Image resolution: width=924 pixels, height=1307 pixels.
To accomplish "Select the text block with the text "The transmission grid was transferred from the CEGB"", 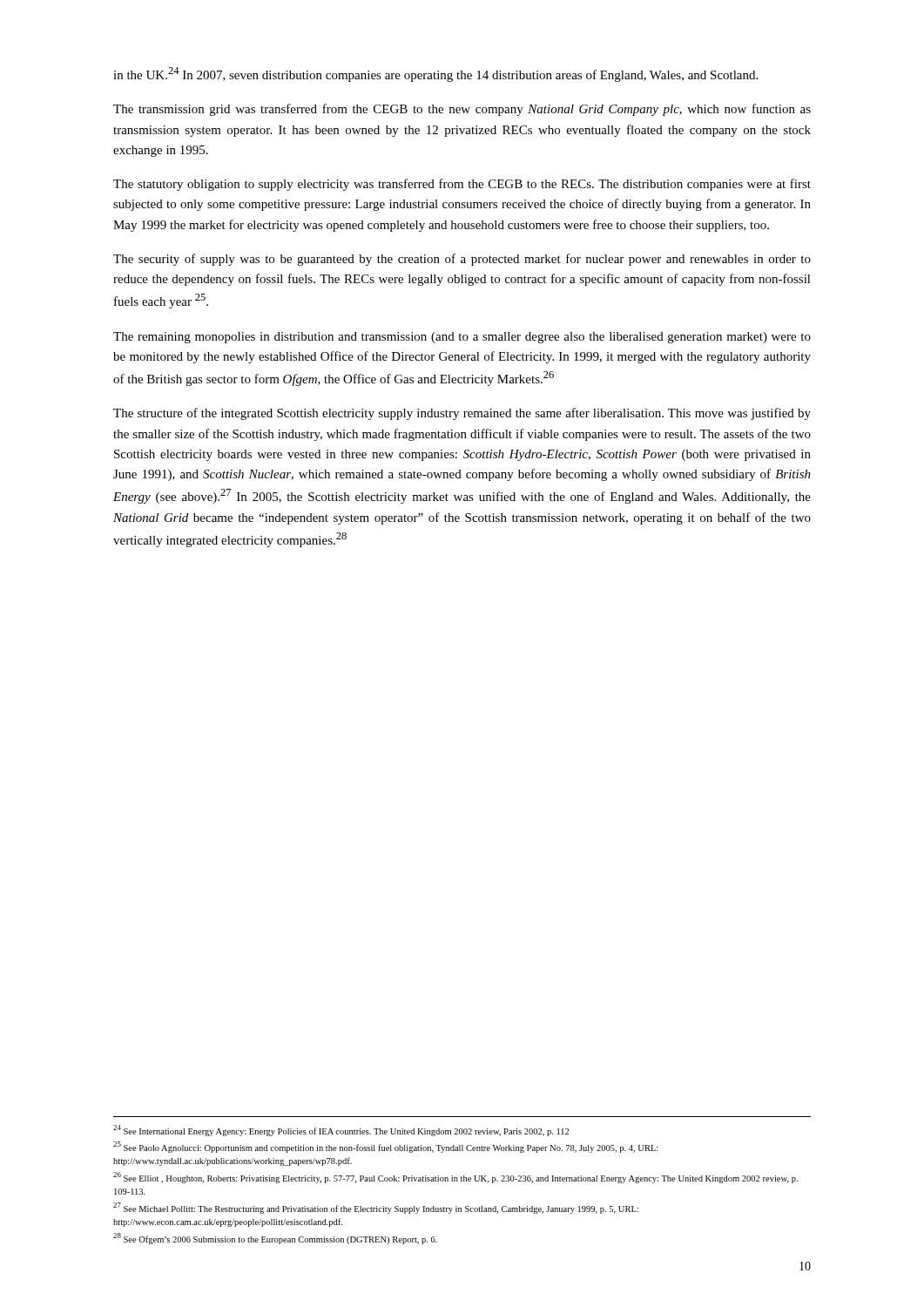I will pos(462,129).
